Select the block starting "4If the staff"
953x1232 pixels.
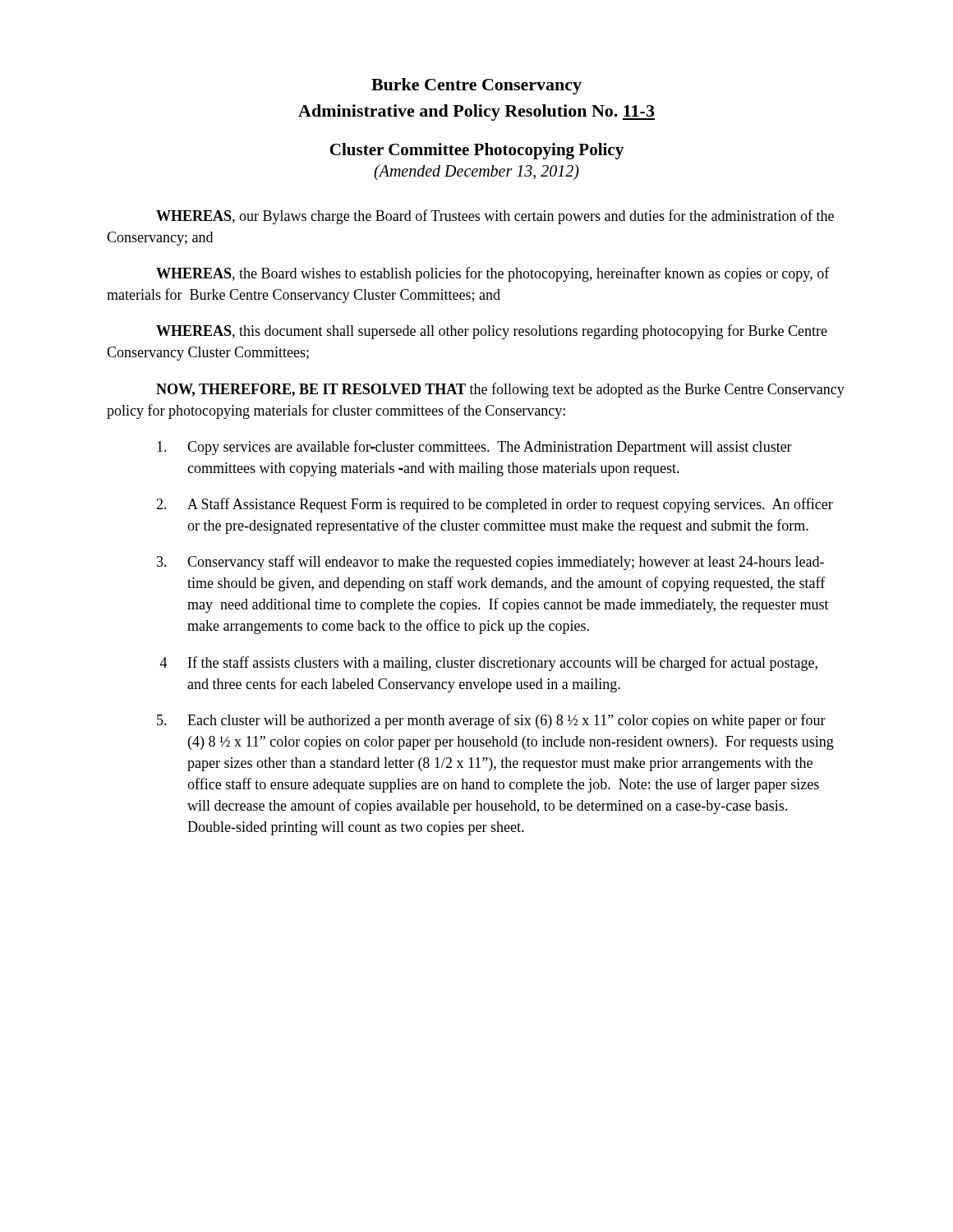(496, 673)
